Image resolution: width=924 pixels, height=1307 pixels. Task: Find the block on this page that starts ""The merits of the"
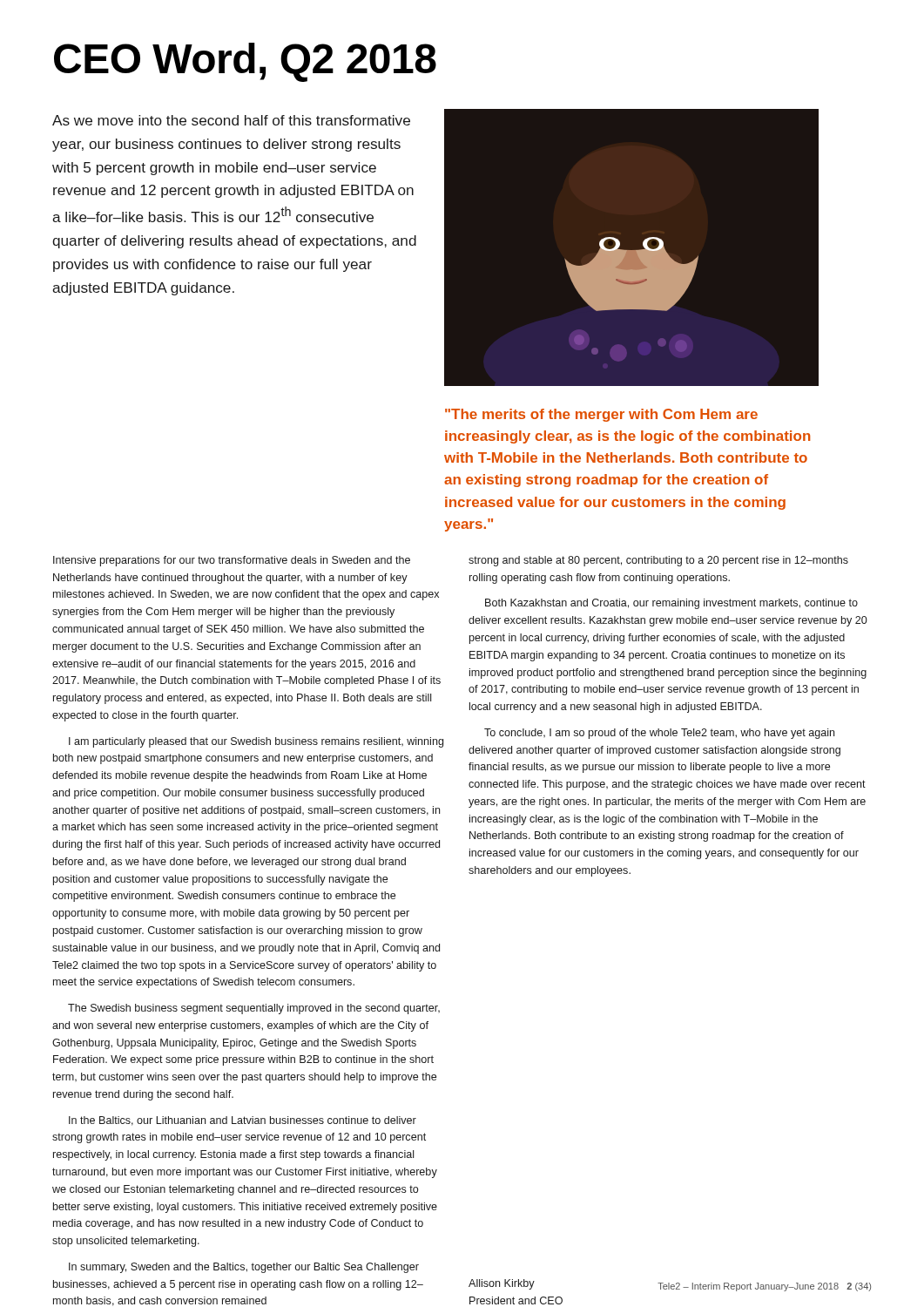click(x=628, y=469)
